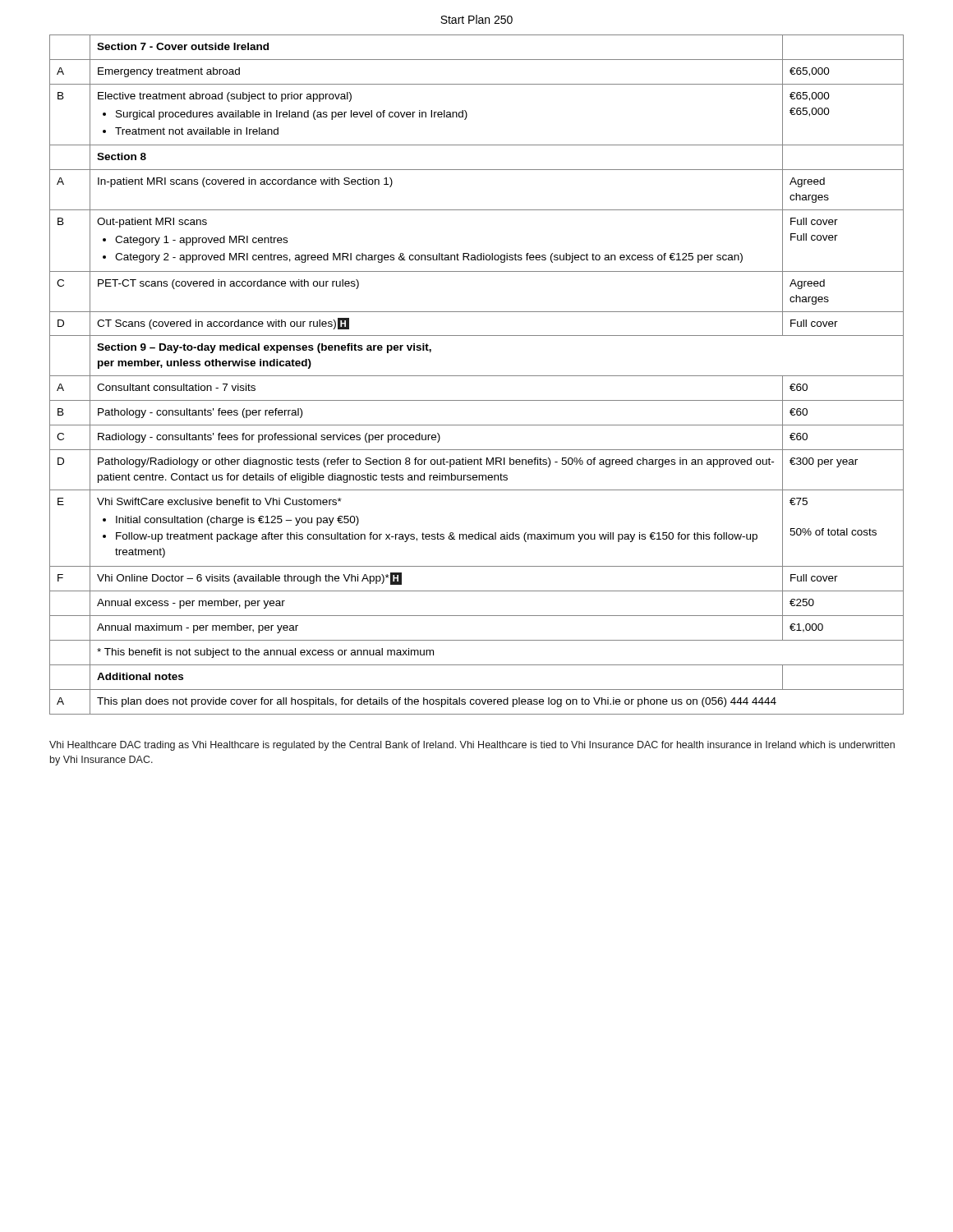Select a table
The height and width of the screenshot is (1232, 953).
coord(476,374)
